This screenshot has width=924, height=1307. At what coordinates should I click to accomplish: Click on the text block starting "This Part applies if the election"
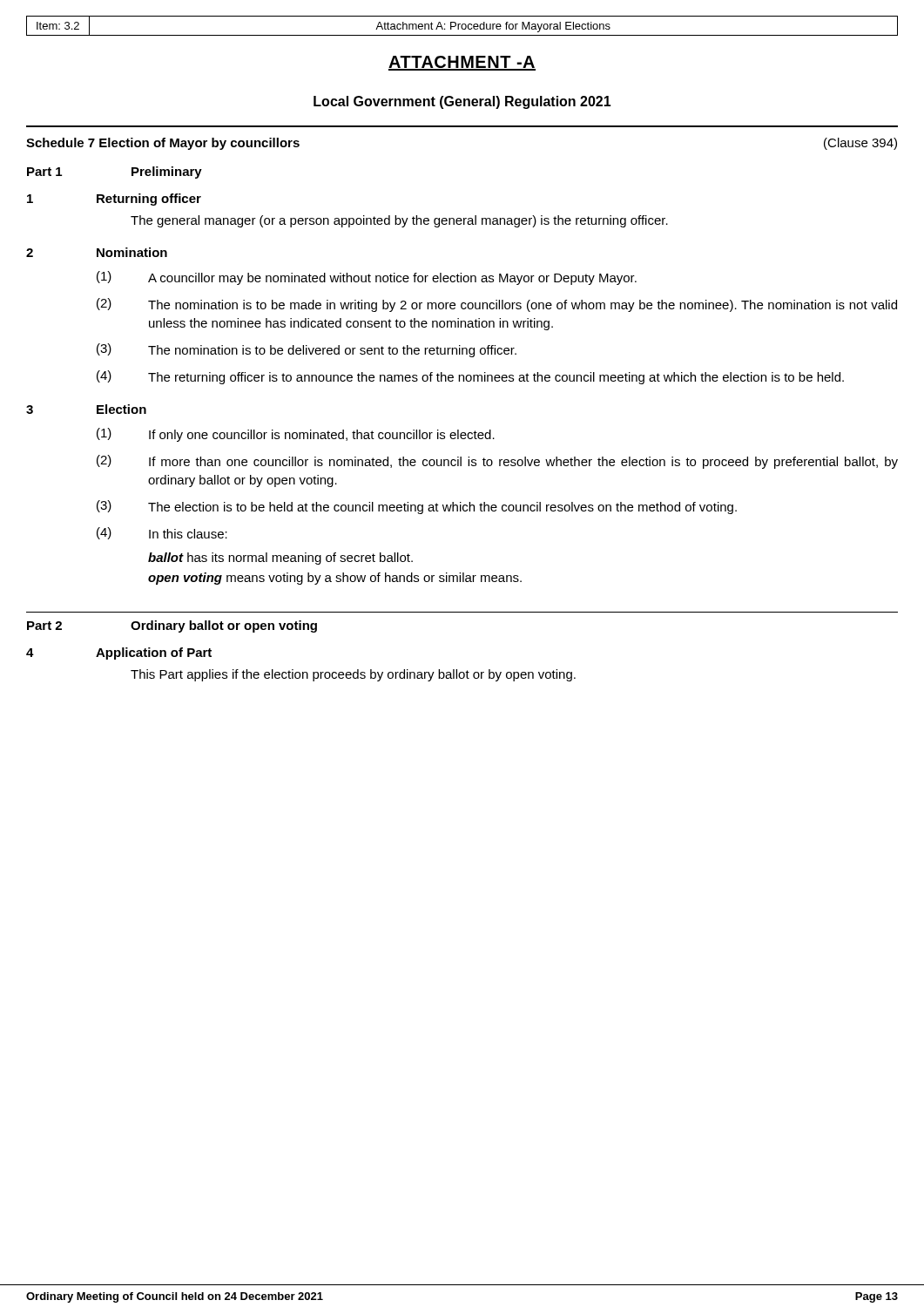click(354, 674)
